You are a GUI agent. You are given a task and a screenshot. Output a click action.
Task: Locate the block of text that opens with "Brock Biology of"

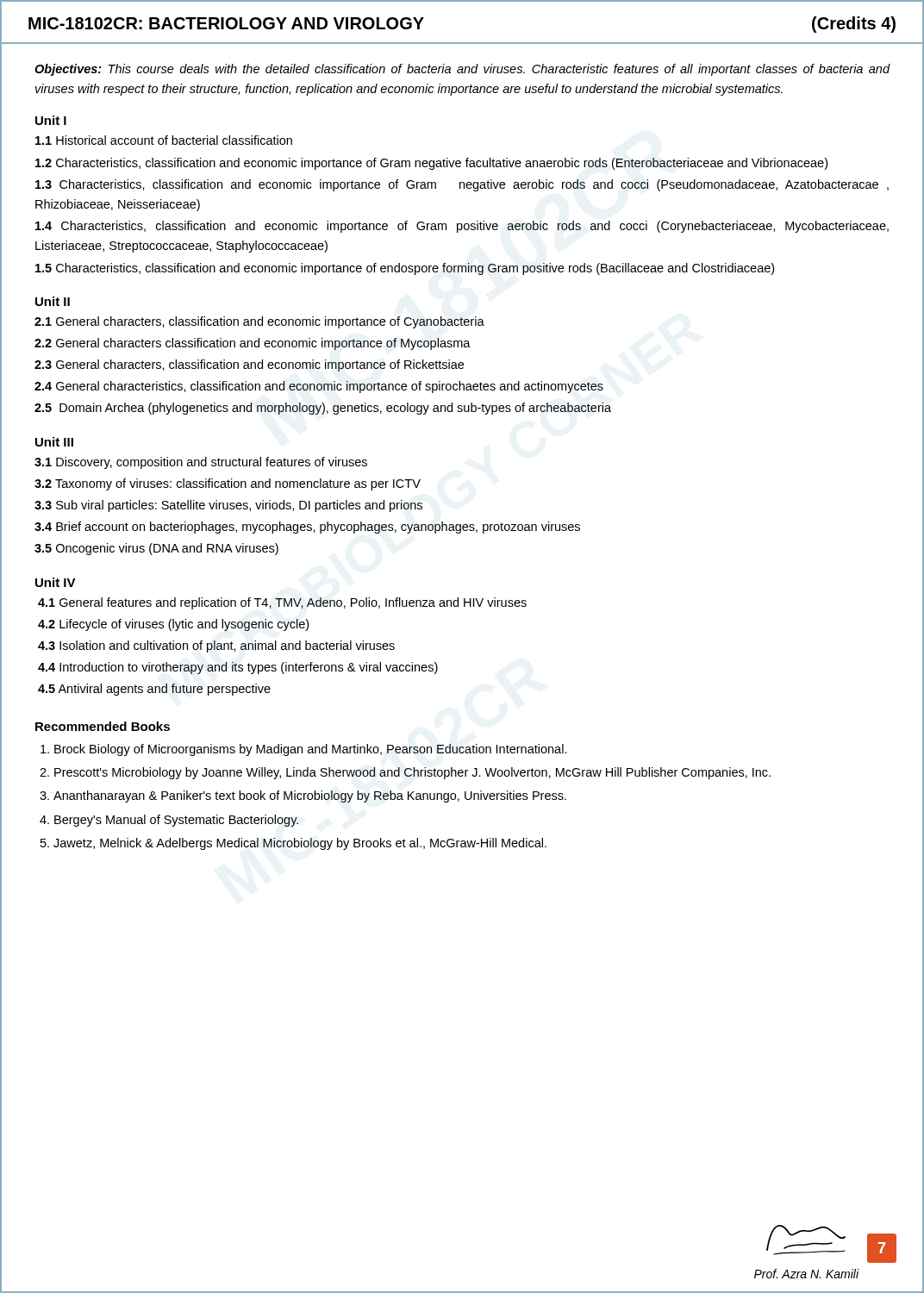(x=310, y=749)
